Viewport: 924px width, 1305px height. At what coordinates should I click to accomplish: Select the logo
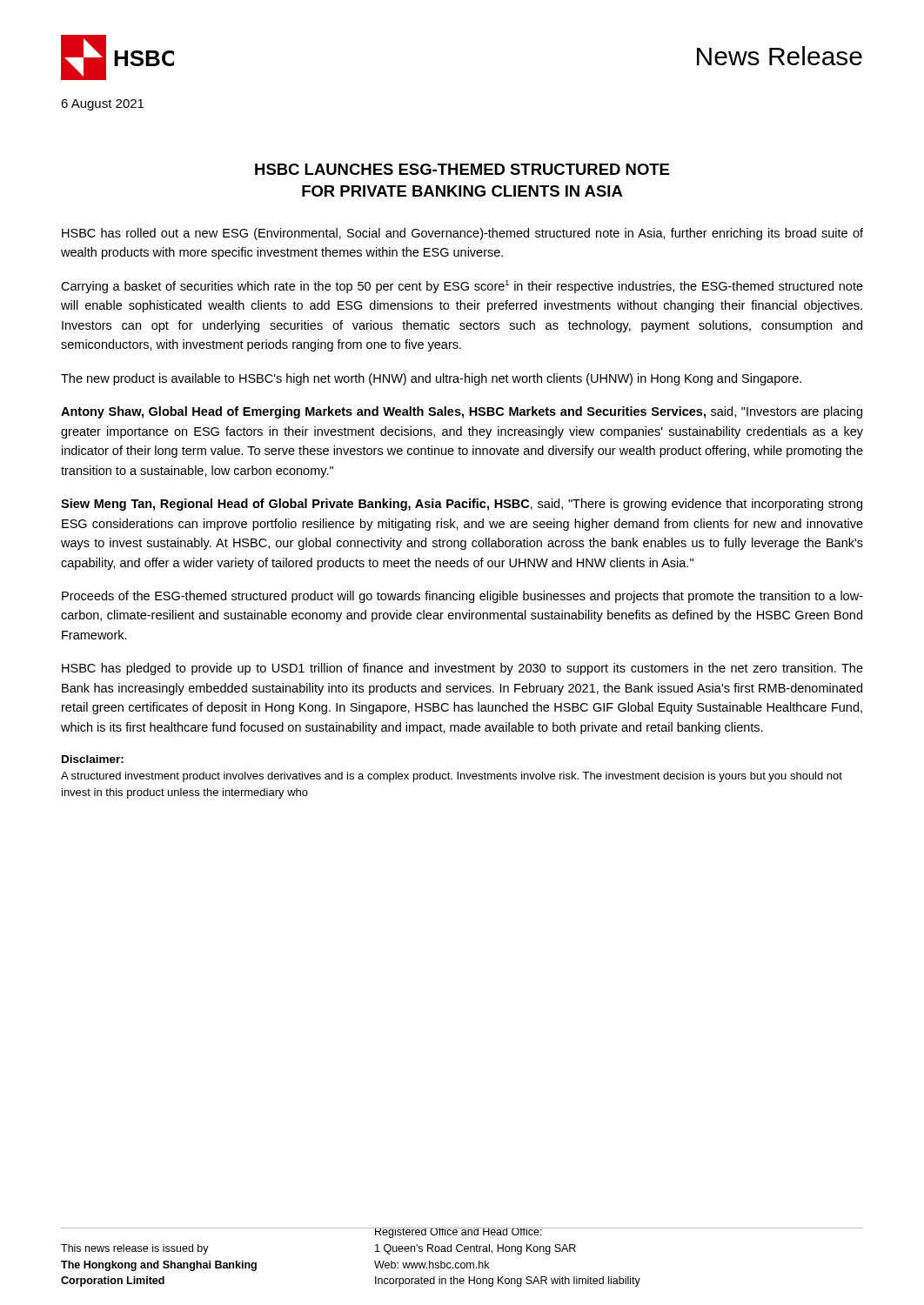[x=117, y=60]
